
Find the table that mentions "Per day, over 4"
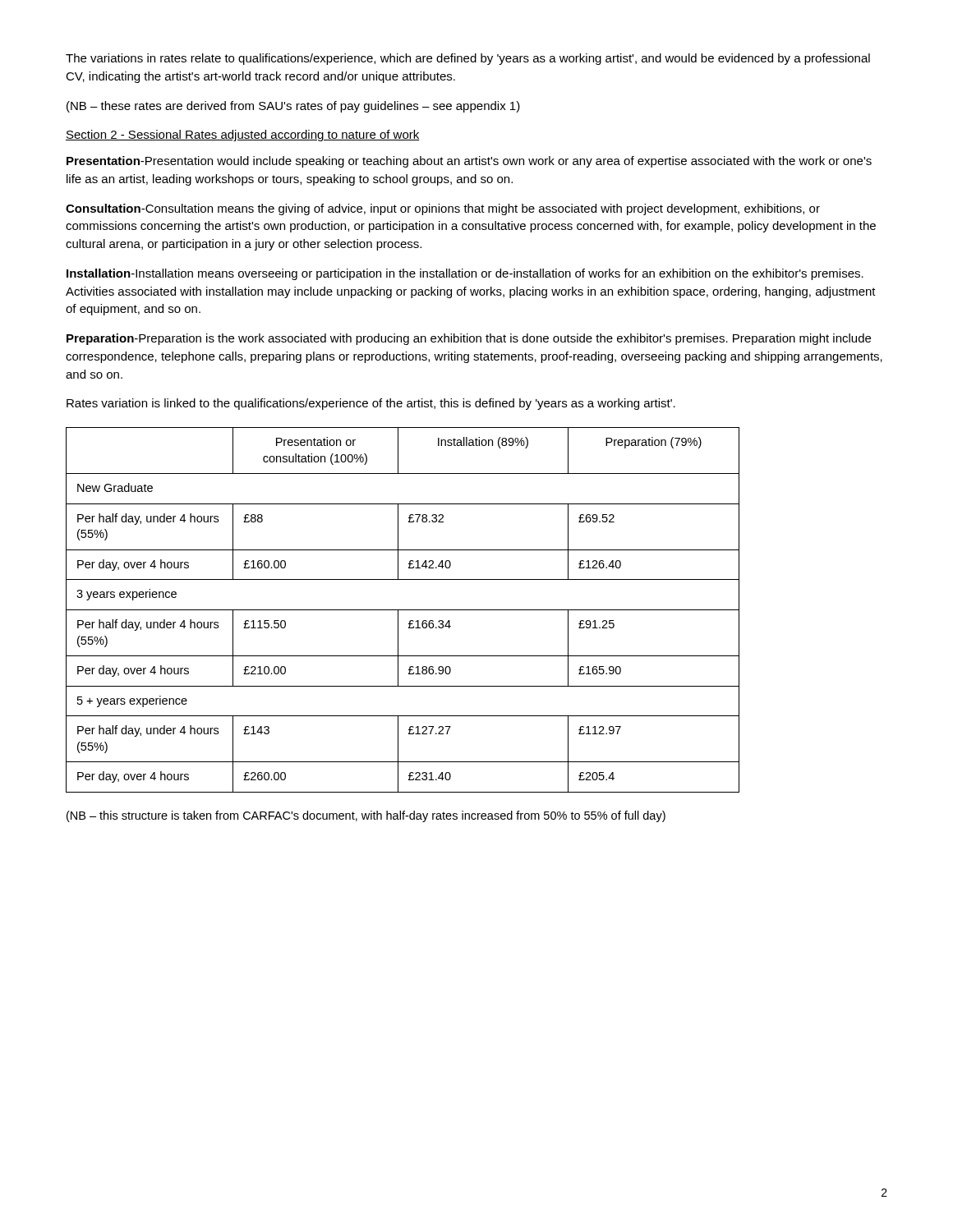pyautogui.click(x=476, y=610)
